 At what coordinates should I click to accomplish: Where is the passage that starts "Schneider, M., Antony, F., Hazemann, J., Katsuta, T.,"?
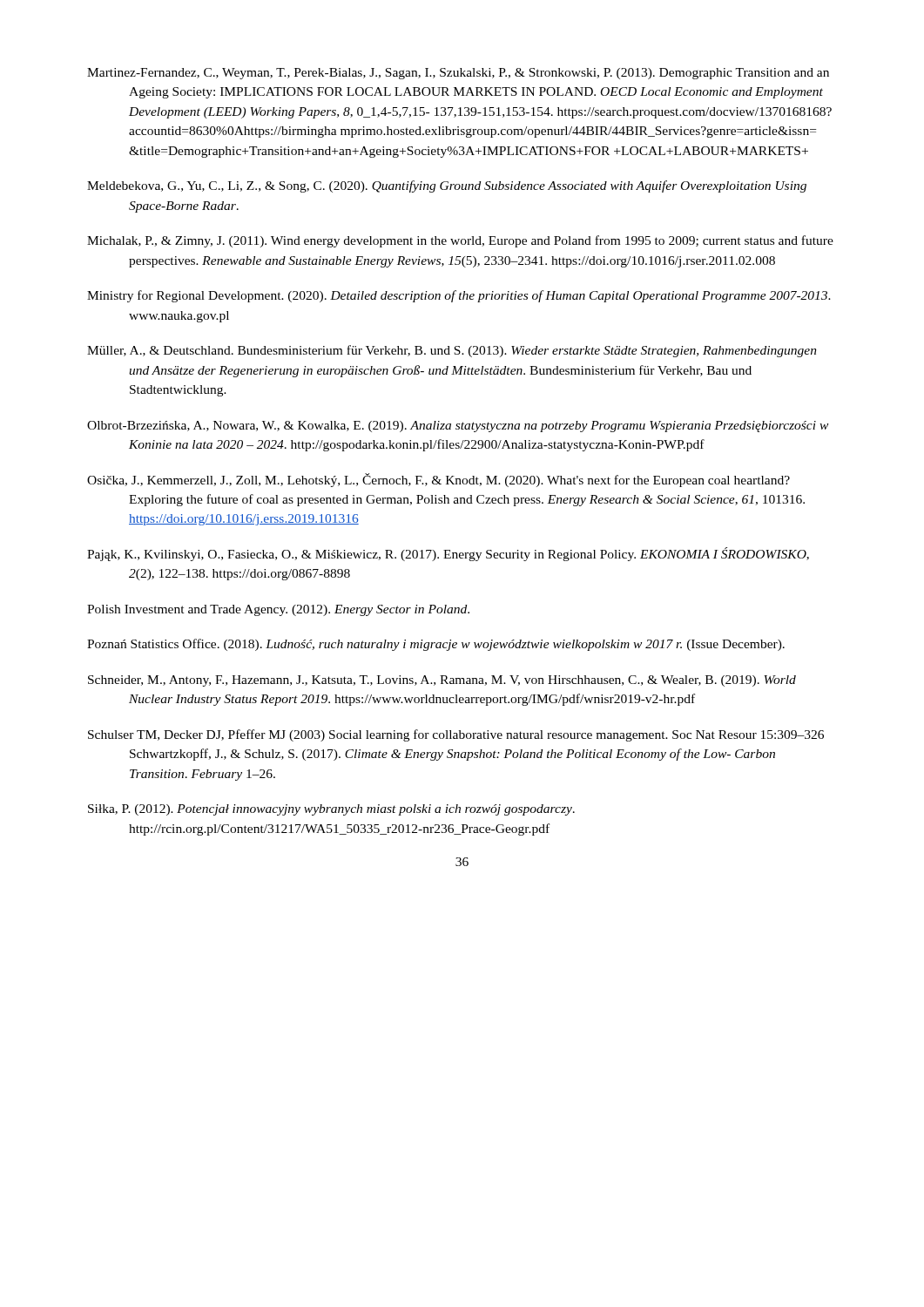coord(441,689)
